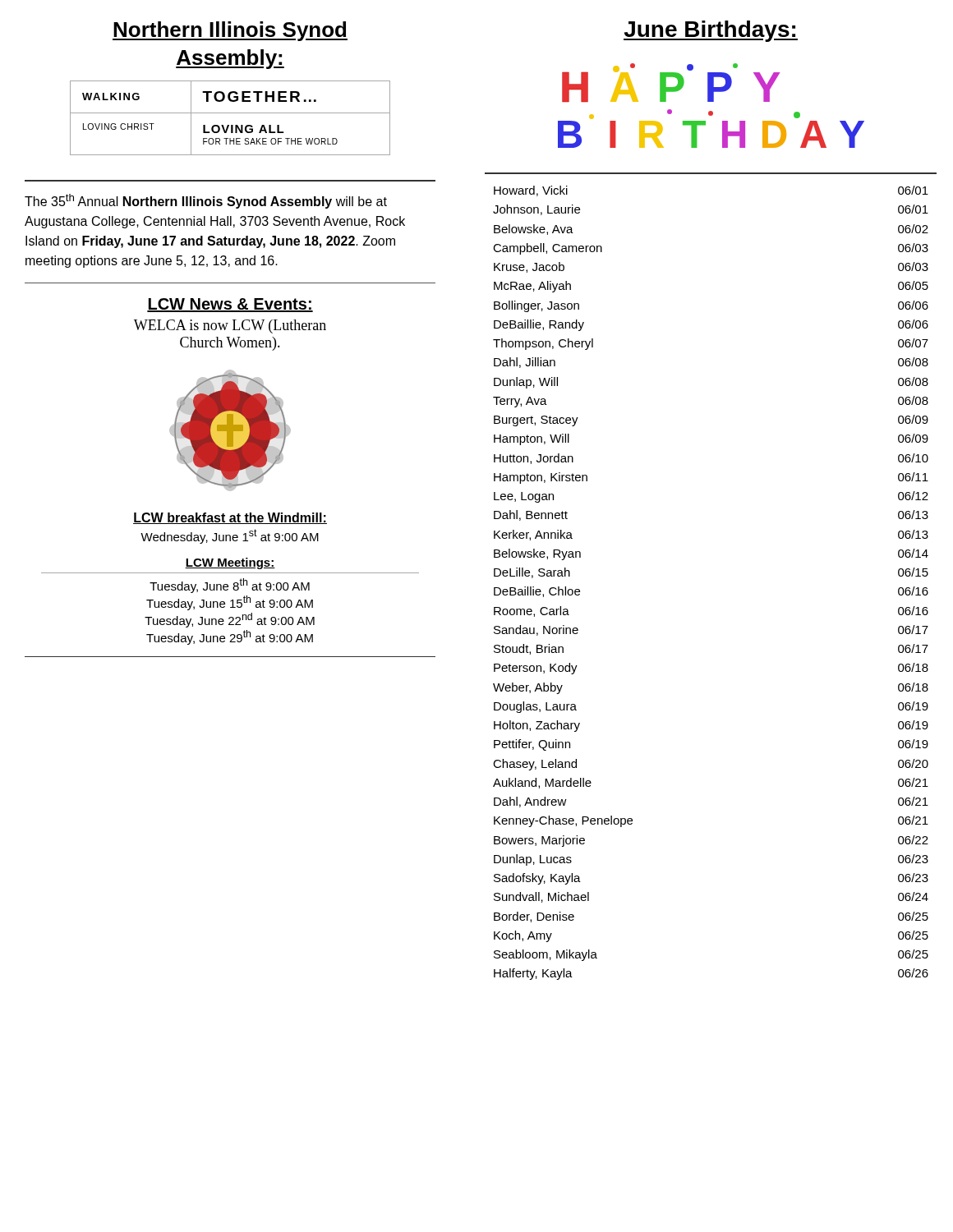Locate the section header that reads "LCW Meetings:"

230,562
